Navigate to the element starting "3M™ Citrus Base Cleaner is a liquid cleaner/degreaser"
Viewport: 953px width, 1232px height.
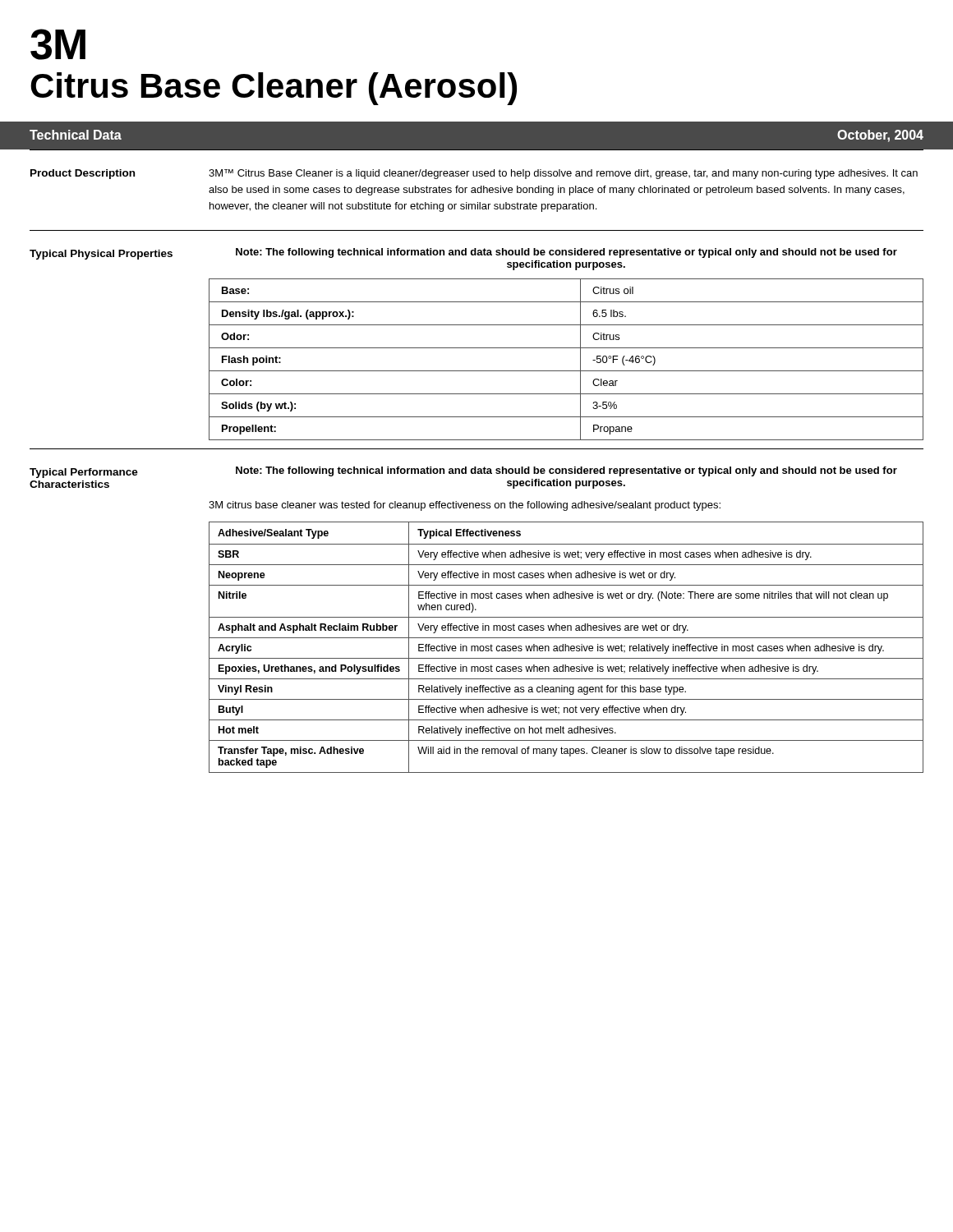(566, 190)
